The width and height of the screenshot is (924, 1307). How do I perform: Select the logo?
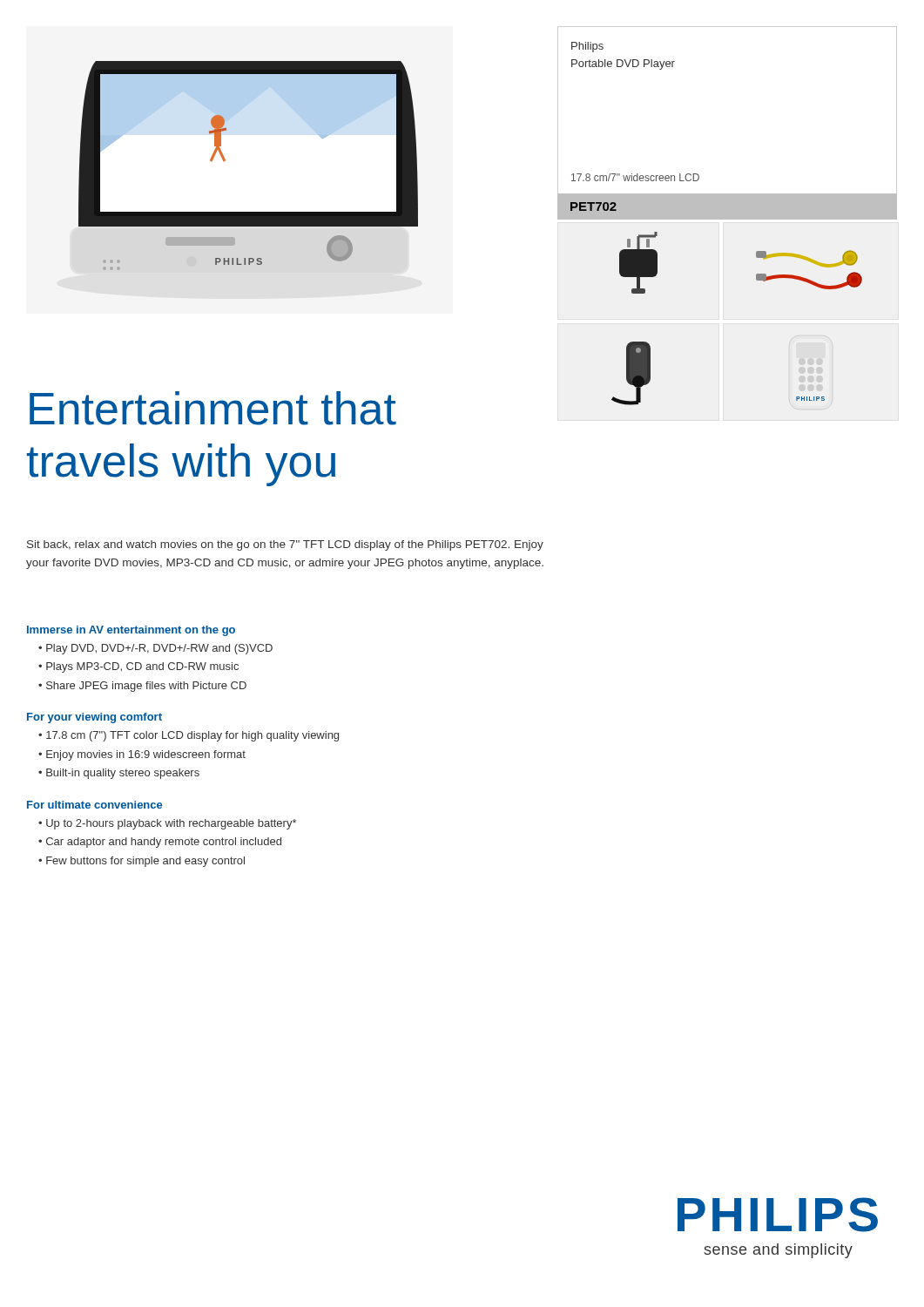(778, 1224)
